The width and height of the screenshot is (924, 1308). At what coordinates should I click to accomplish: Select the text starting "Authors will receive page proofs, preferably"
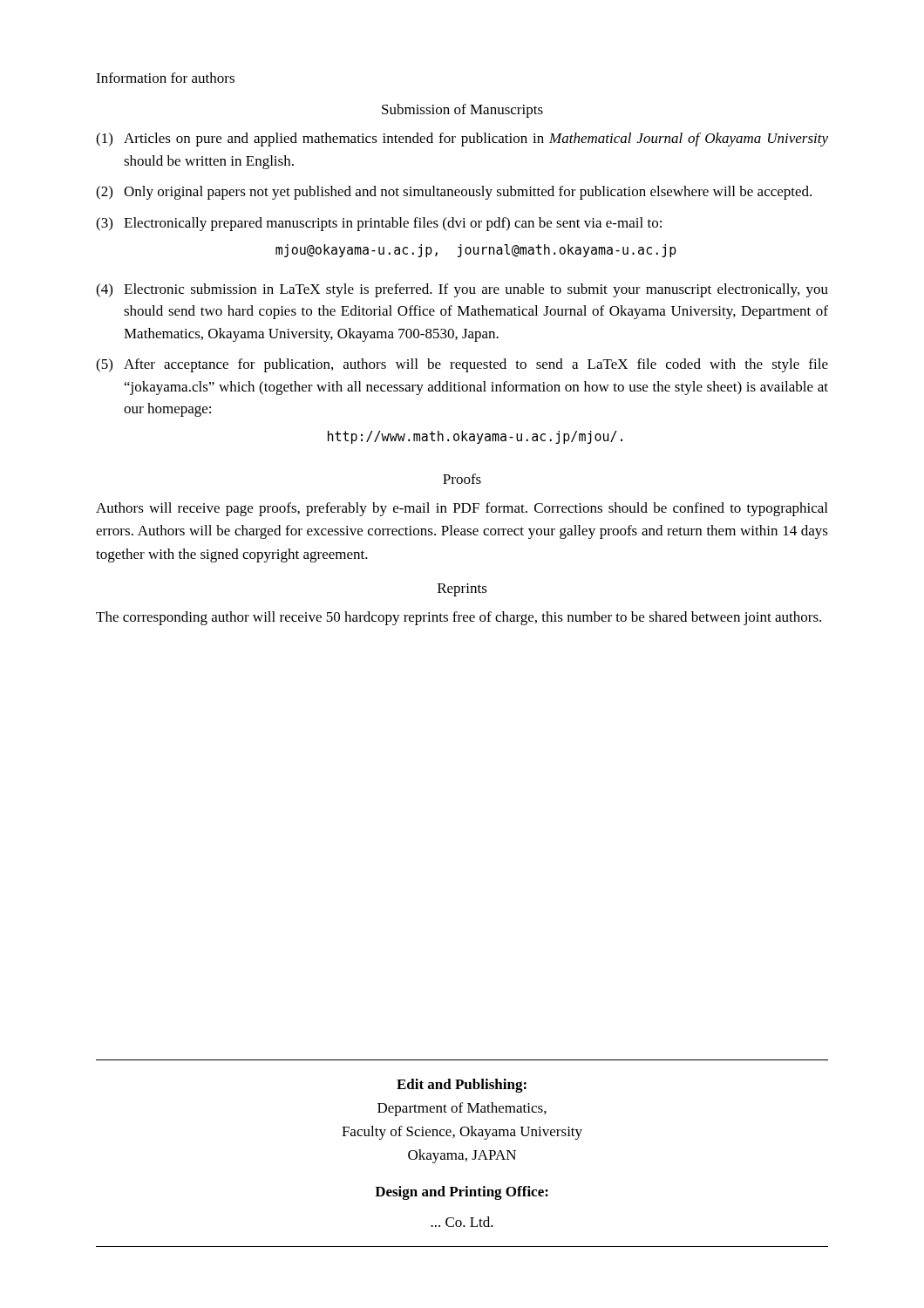(462, 531)
